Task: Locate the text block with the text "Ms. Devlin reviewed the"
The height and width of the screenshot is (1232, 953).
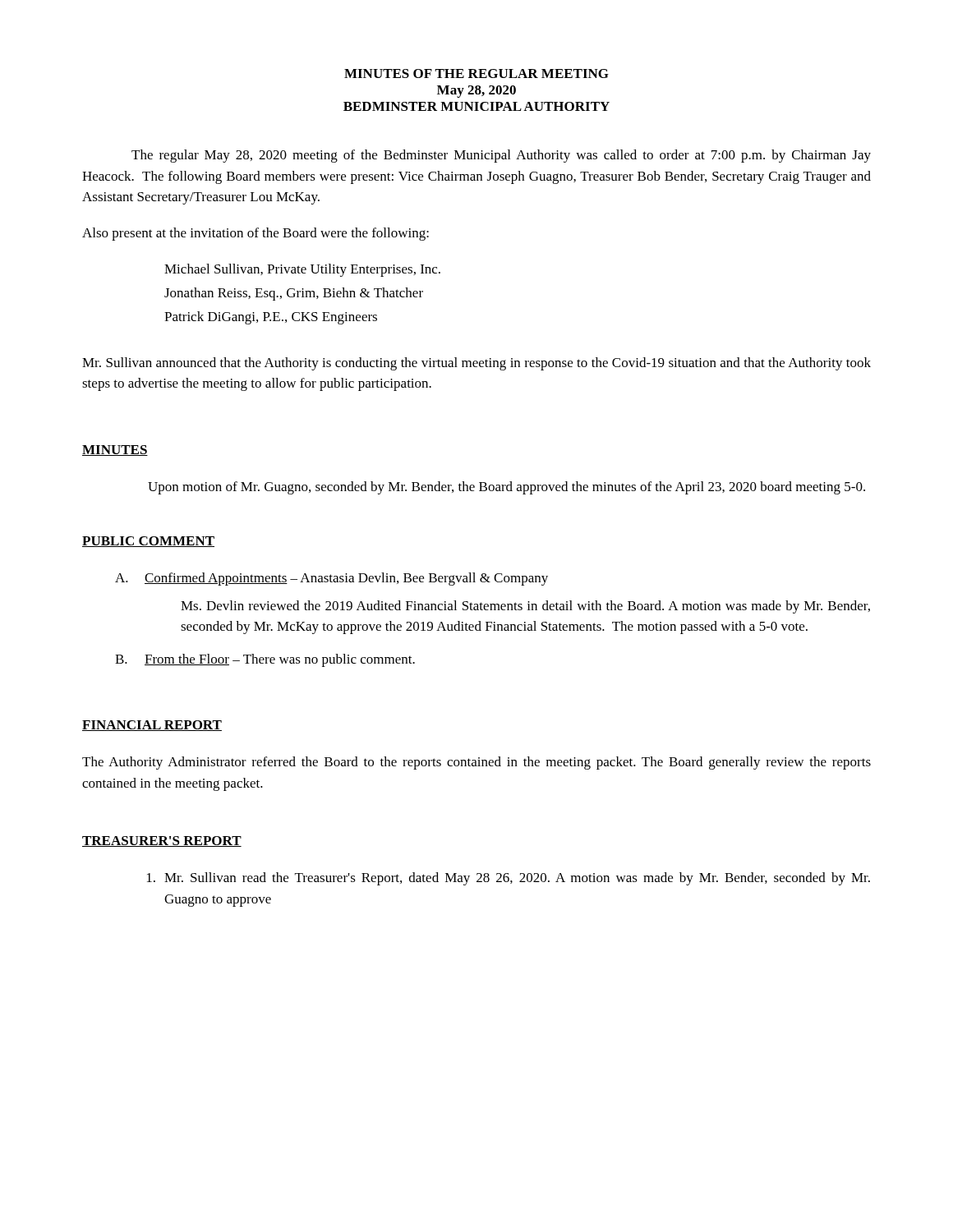Action: pos(526,616)
